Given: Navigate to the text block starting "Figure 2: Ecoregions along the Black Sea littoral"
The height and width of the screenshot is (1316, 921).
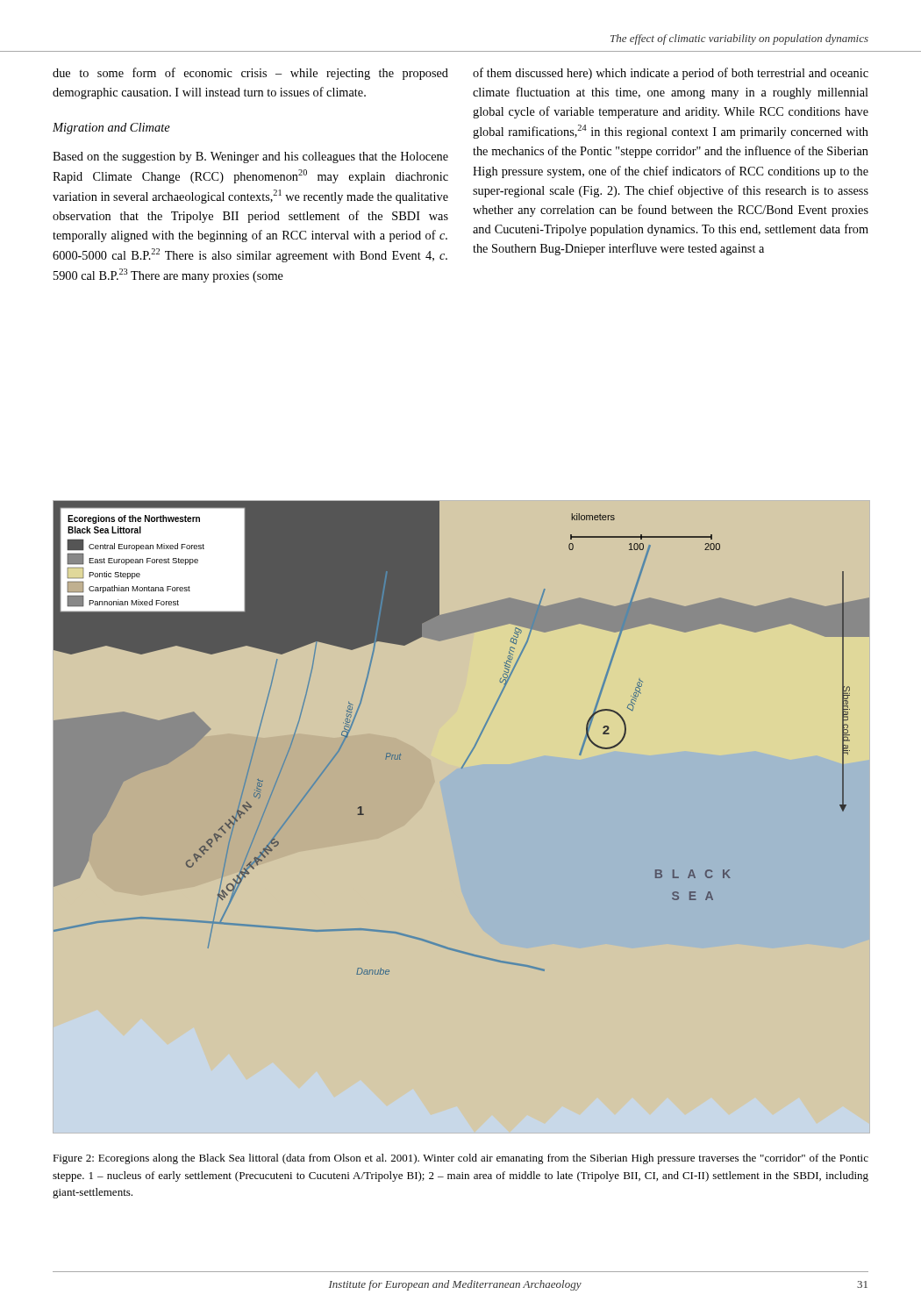Looking at the screenshot, I should coord(460,1175).
